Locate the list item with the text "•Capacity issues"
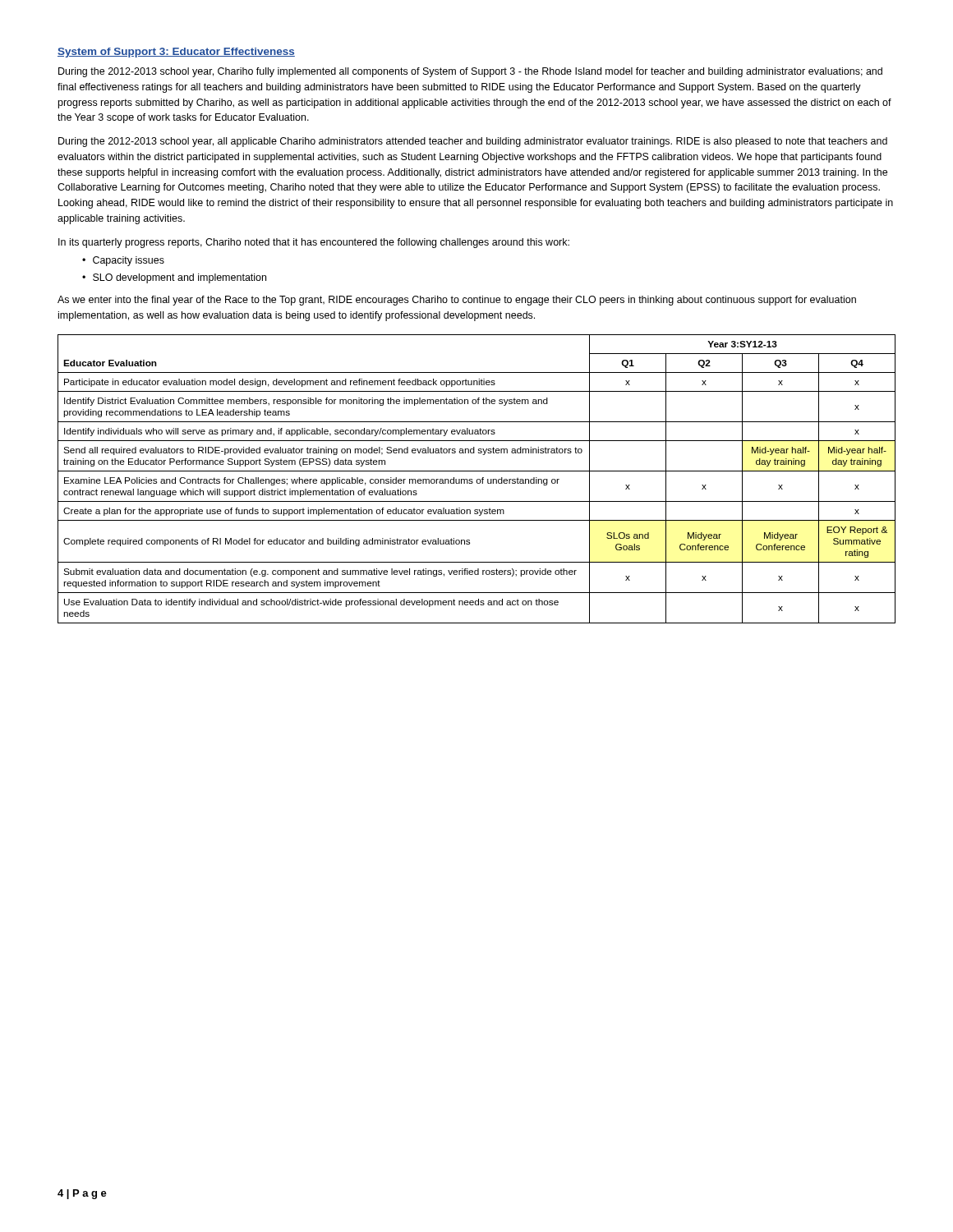Image resolution: width=953 pixels, height=1232 pixels. point(123,261)
